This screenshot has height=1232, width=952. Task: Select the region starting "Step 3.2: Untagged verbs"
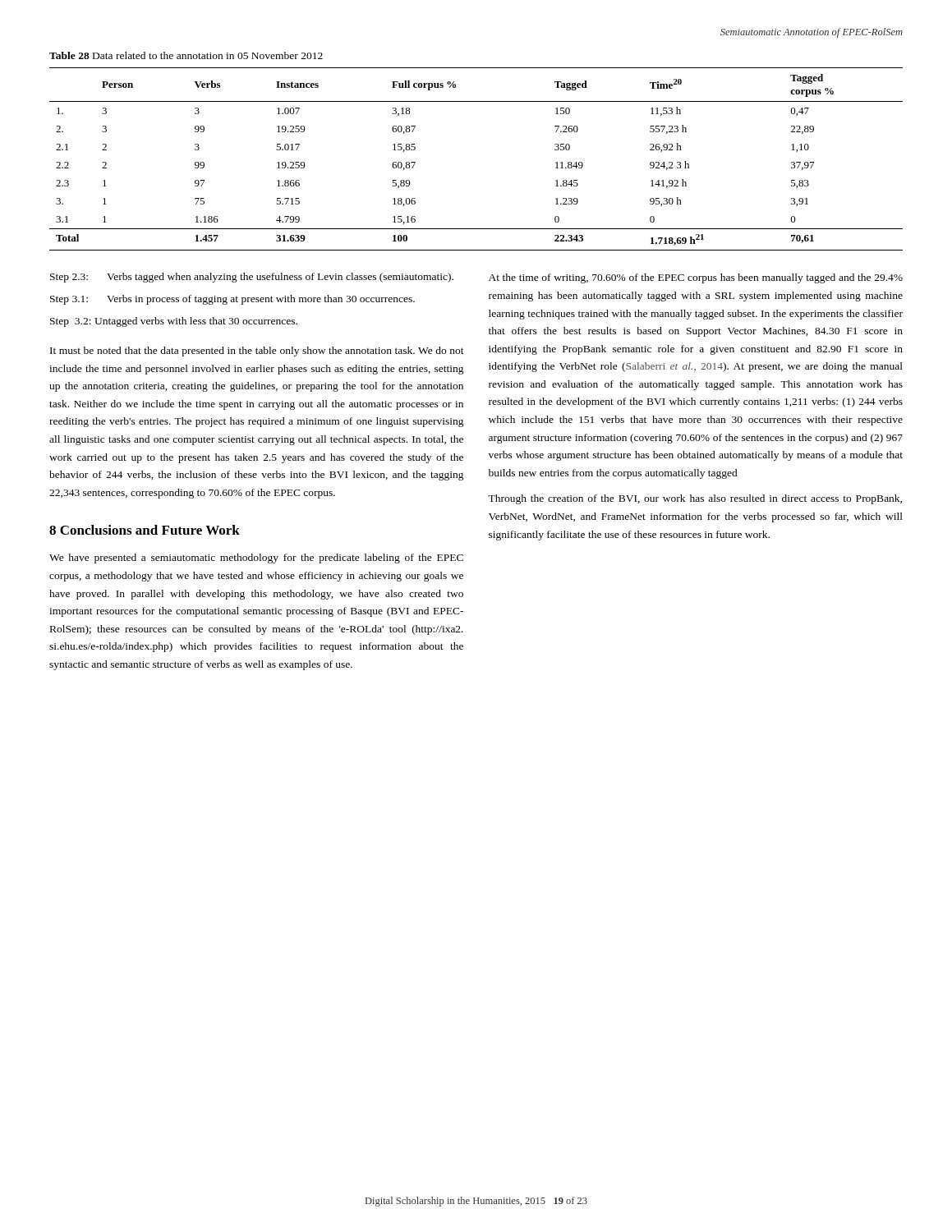pyautogui.click(x=174, y=322)
